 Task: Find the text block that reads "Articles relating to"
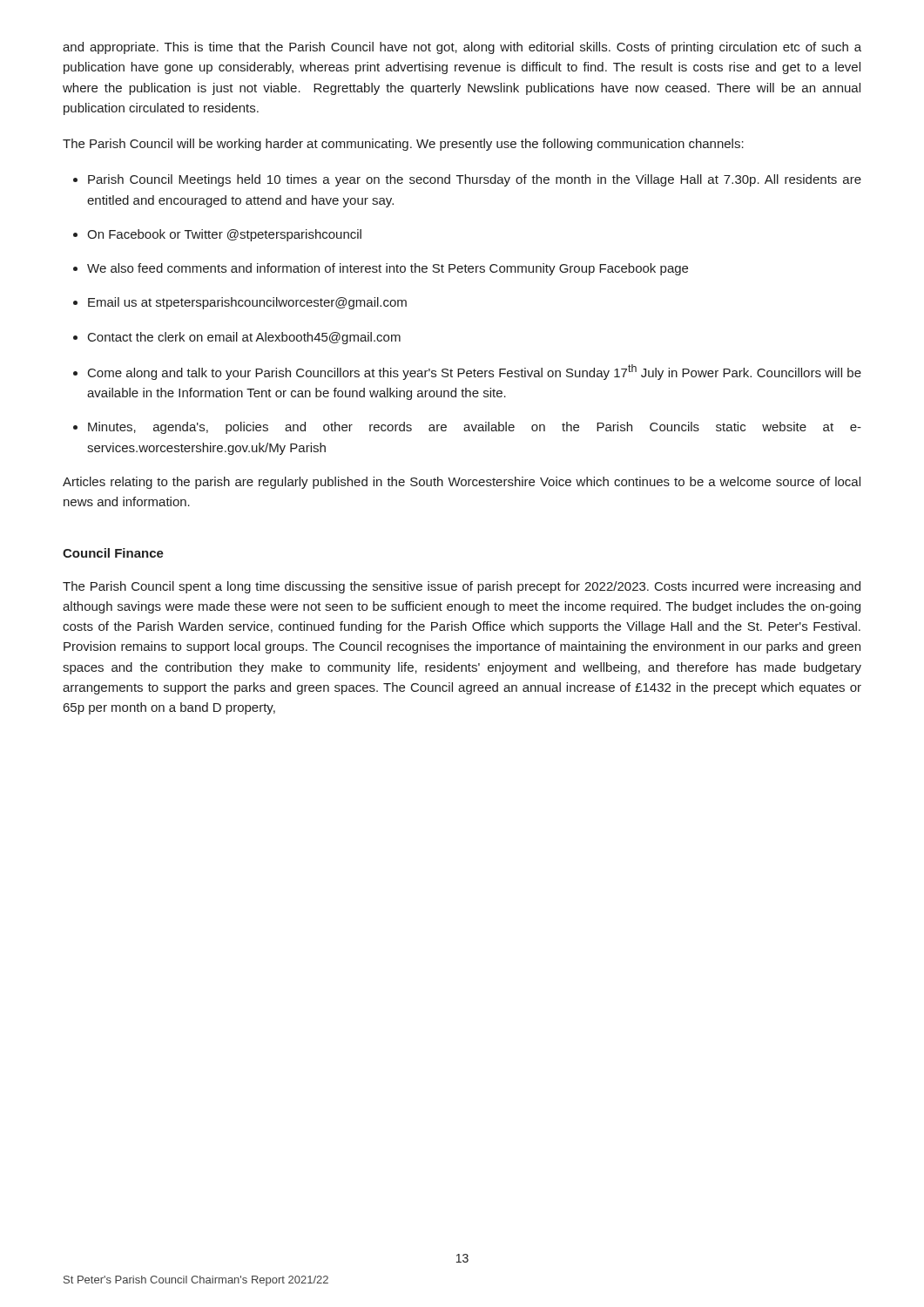pos(462,491)
